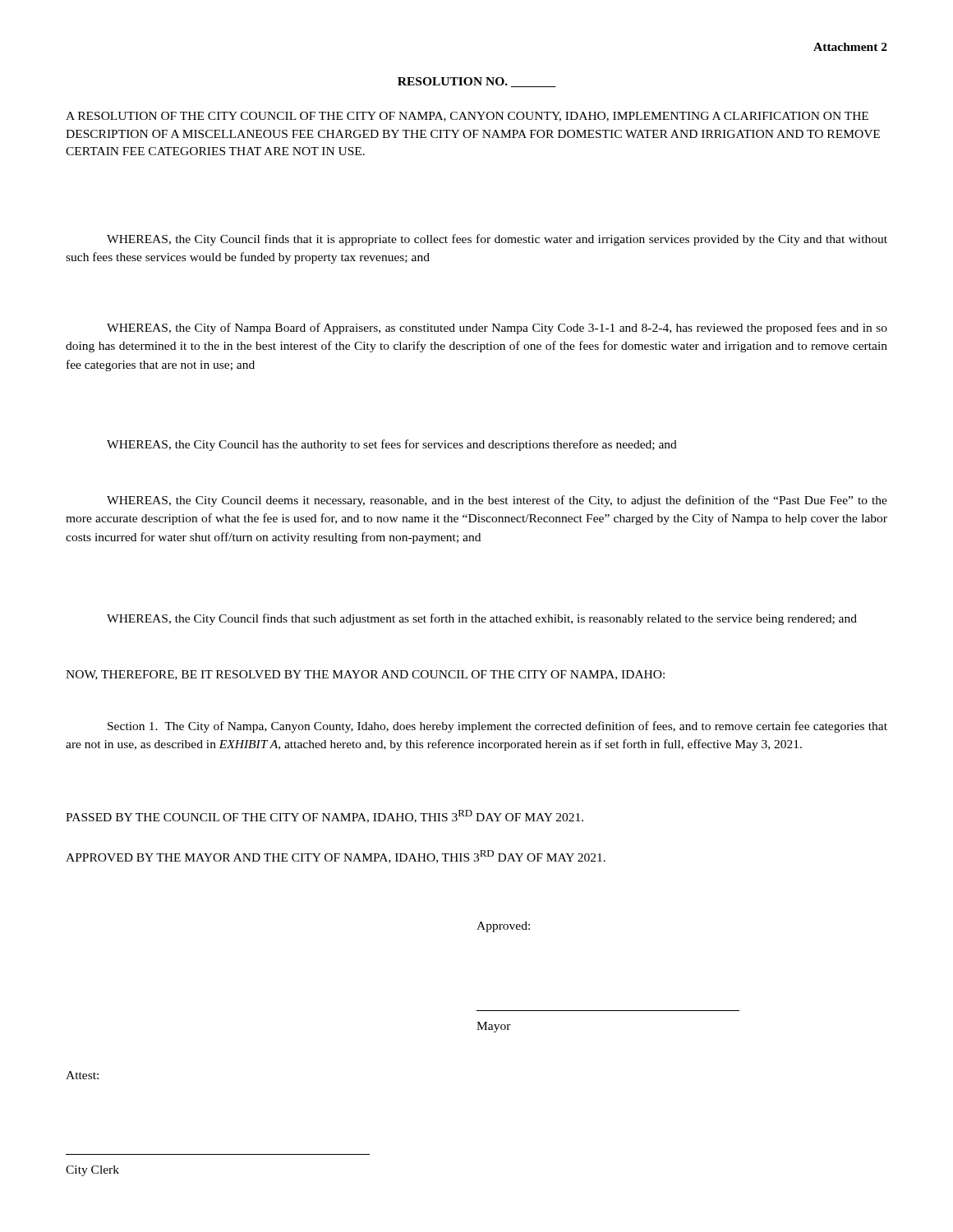Click the passage that begins "WHEREAS, the City Council finds that it"
Image resolution: width=953 pixels, height=1232 pixels.
point(476,248)
